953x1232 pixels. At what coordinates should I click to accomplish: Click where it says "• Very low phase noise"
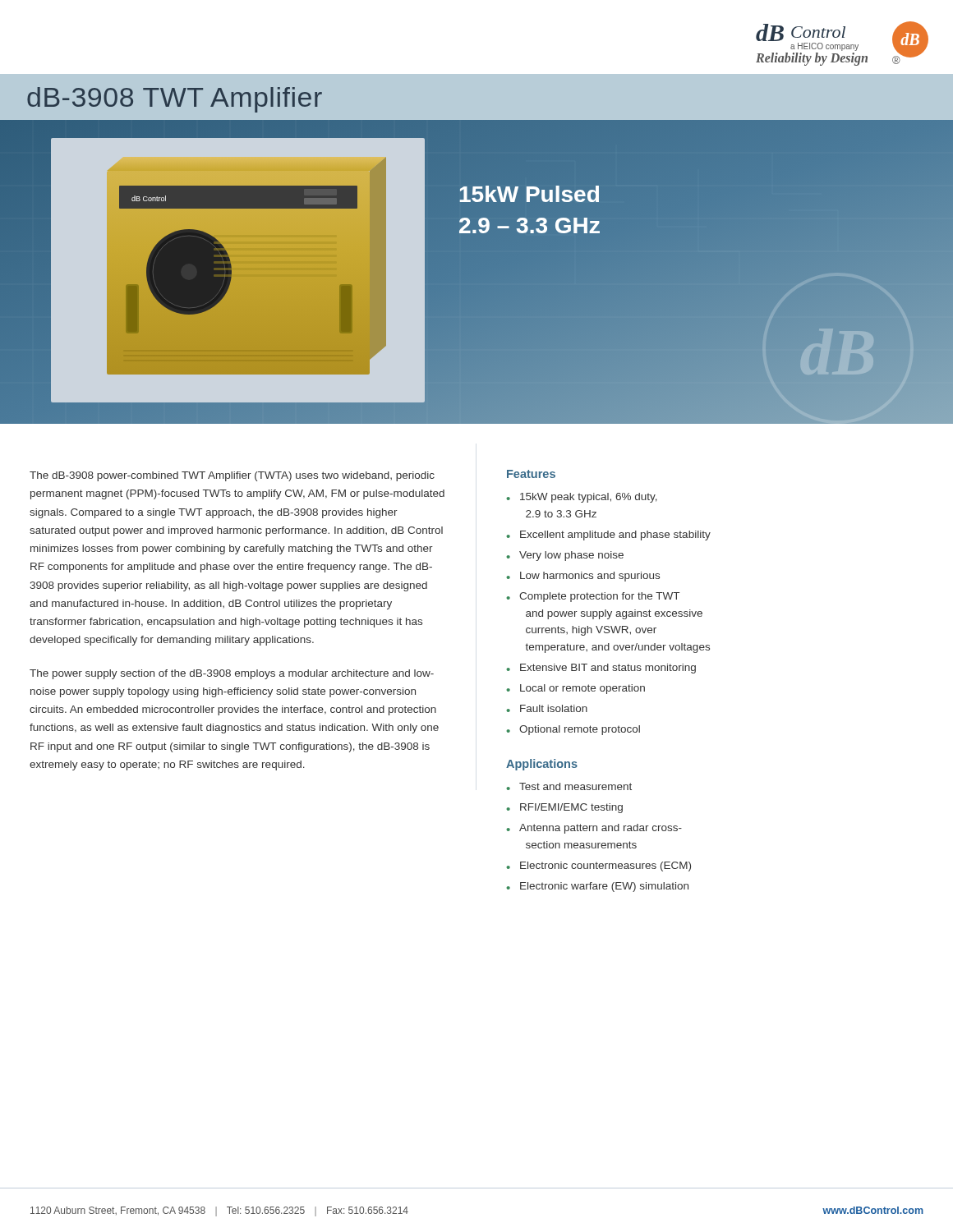[565, 555]
